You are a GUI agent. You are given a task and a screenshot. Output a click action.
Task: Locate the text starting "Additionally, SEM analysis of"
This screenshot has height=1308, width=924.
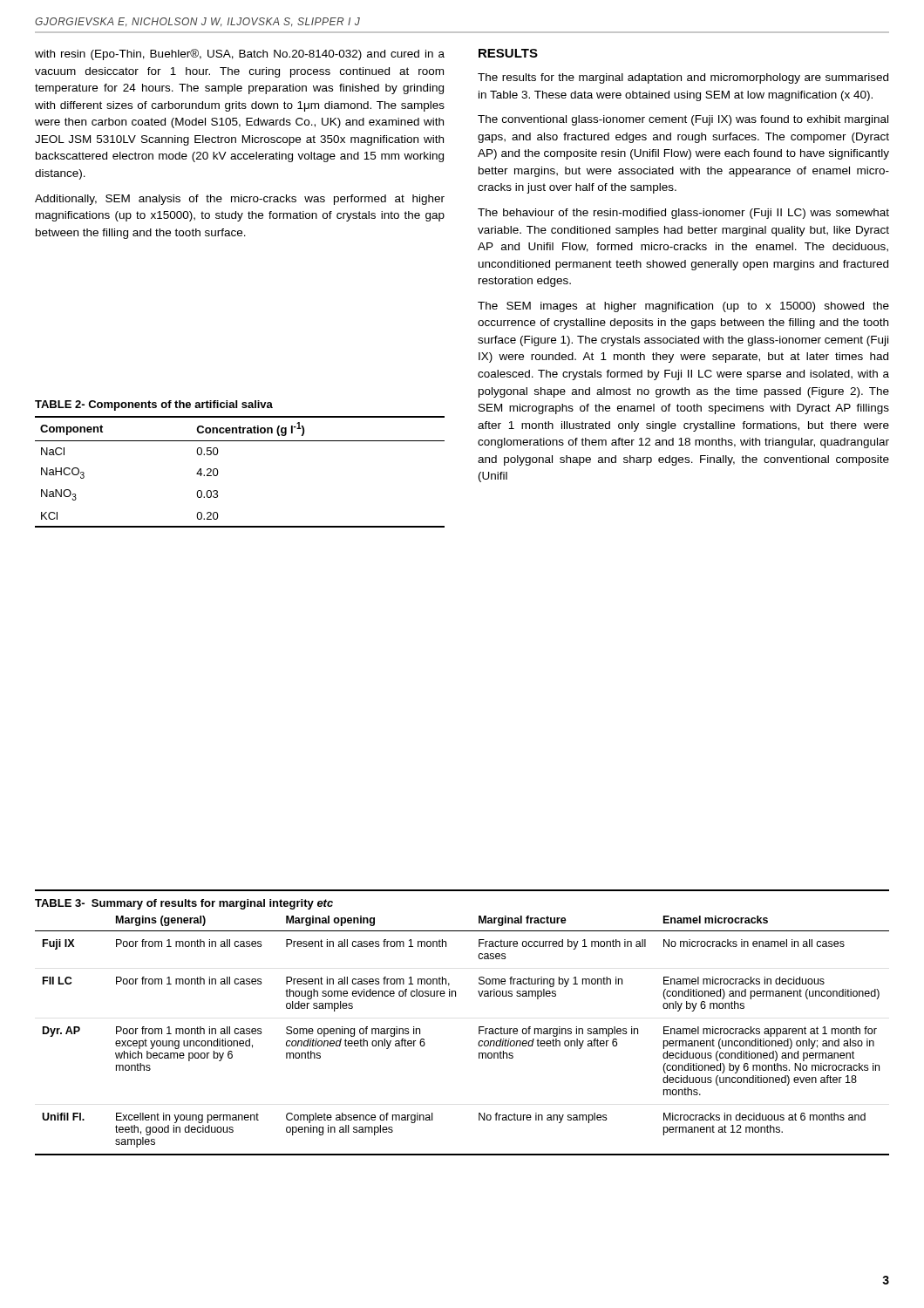pyautogui.click(x=240, y=215)
